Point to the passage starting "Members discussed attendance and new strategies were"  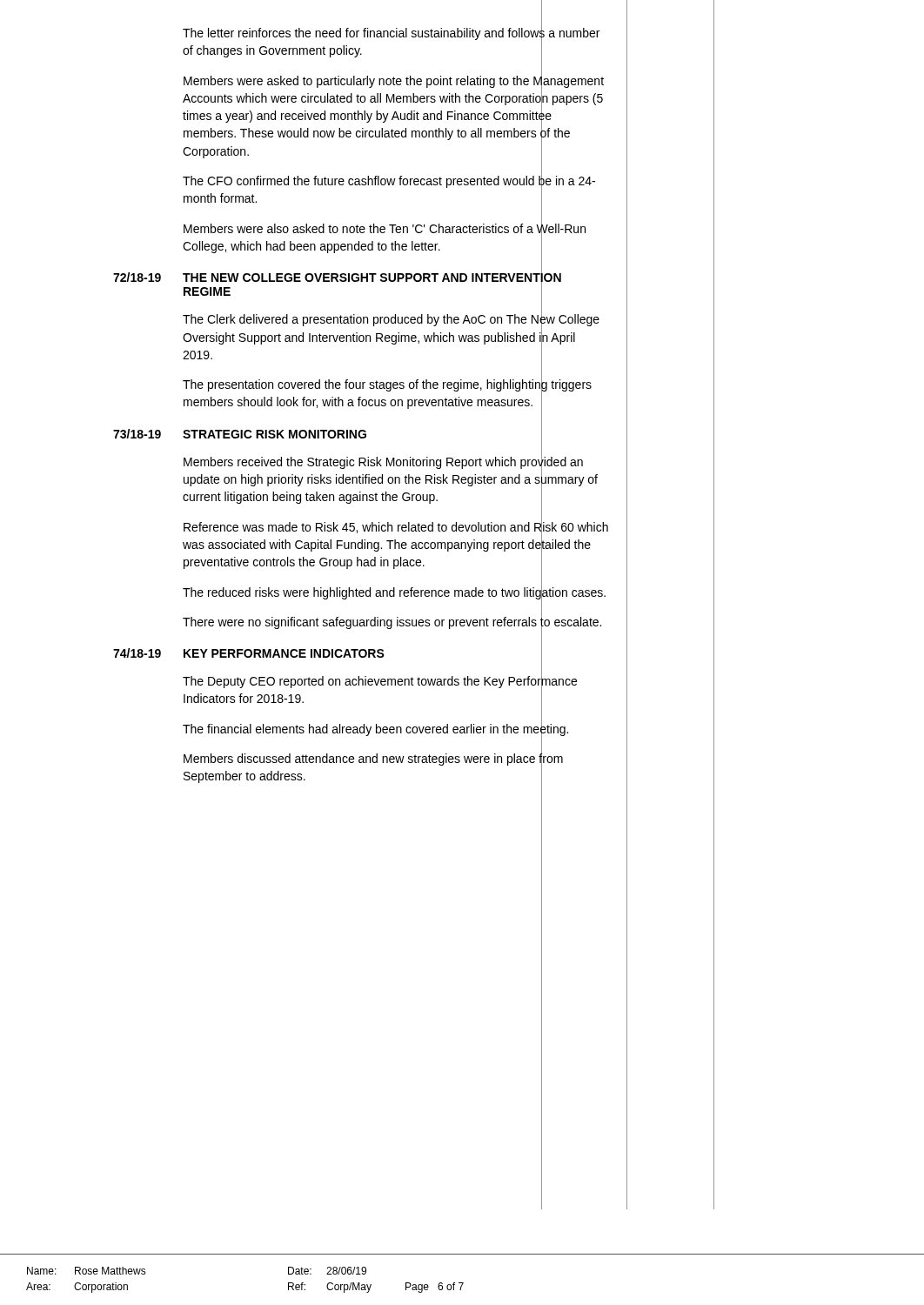(373, 767)
